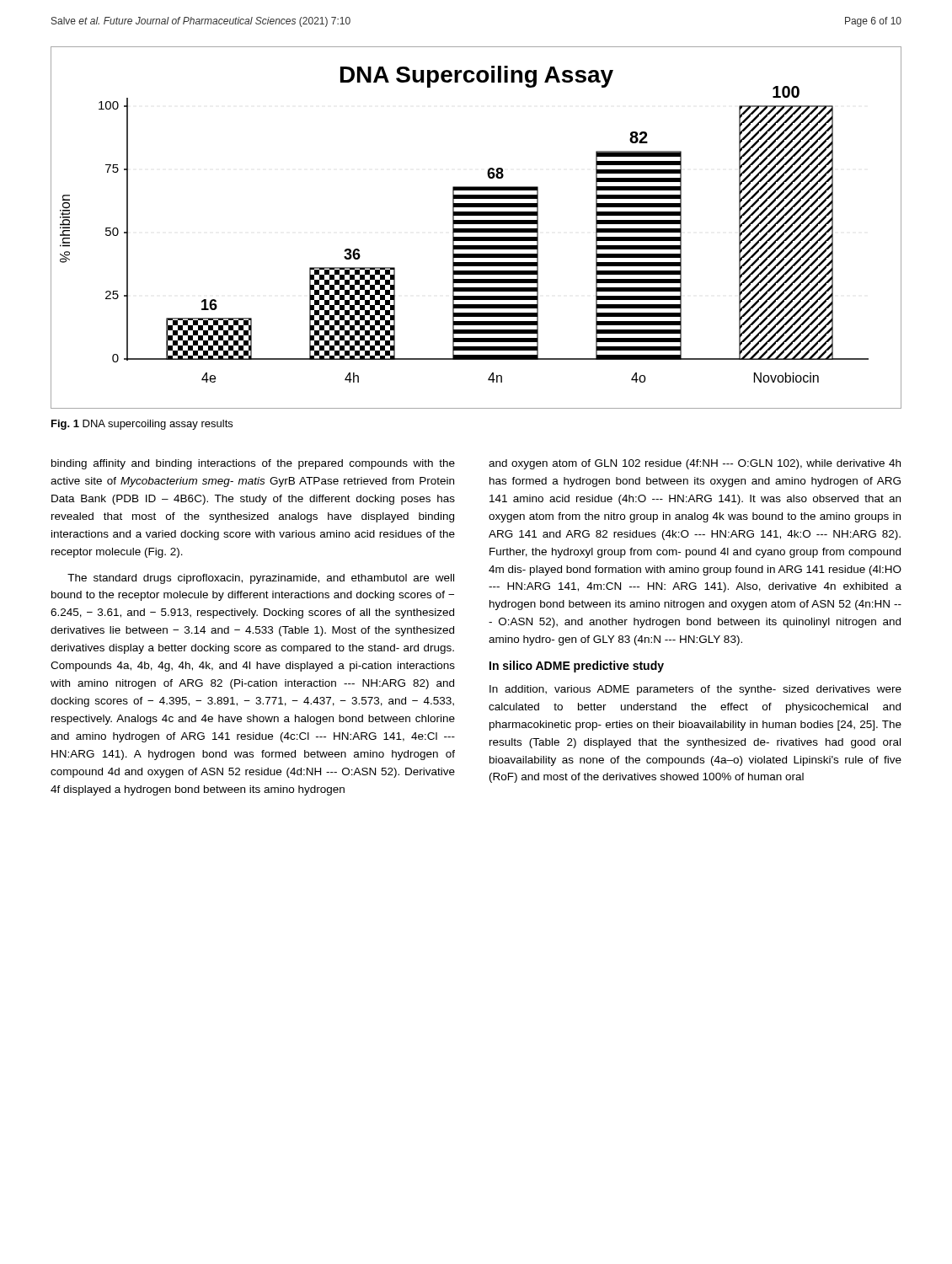The image size is (952, 1264).
Task: Click on the text block starting "In addition, various ADME parameters of"
Action: (695, 734)
